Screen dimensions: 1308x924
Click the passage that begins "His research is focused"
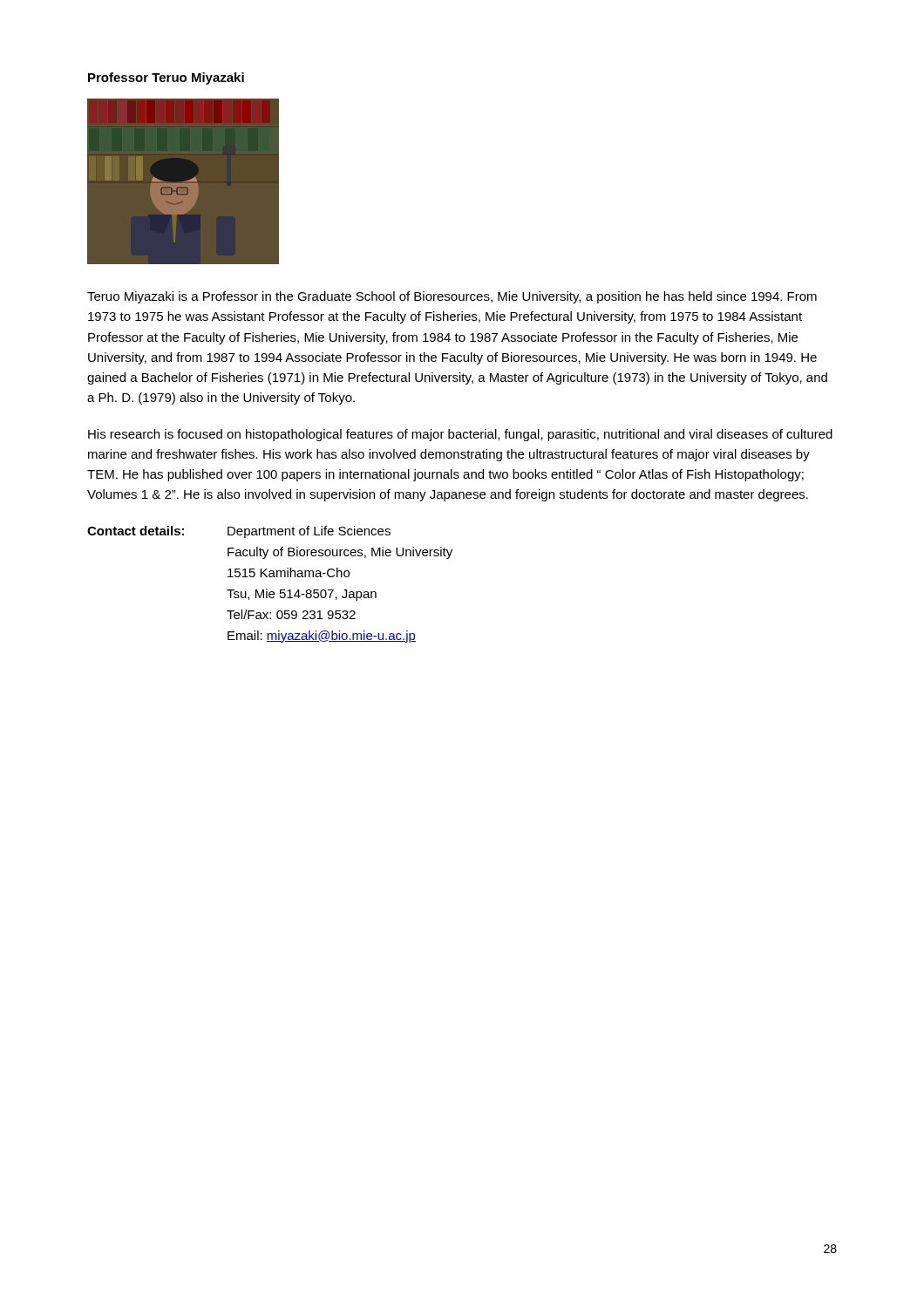tap(460, 464)
